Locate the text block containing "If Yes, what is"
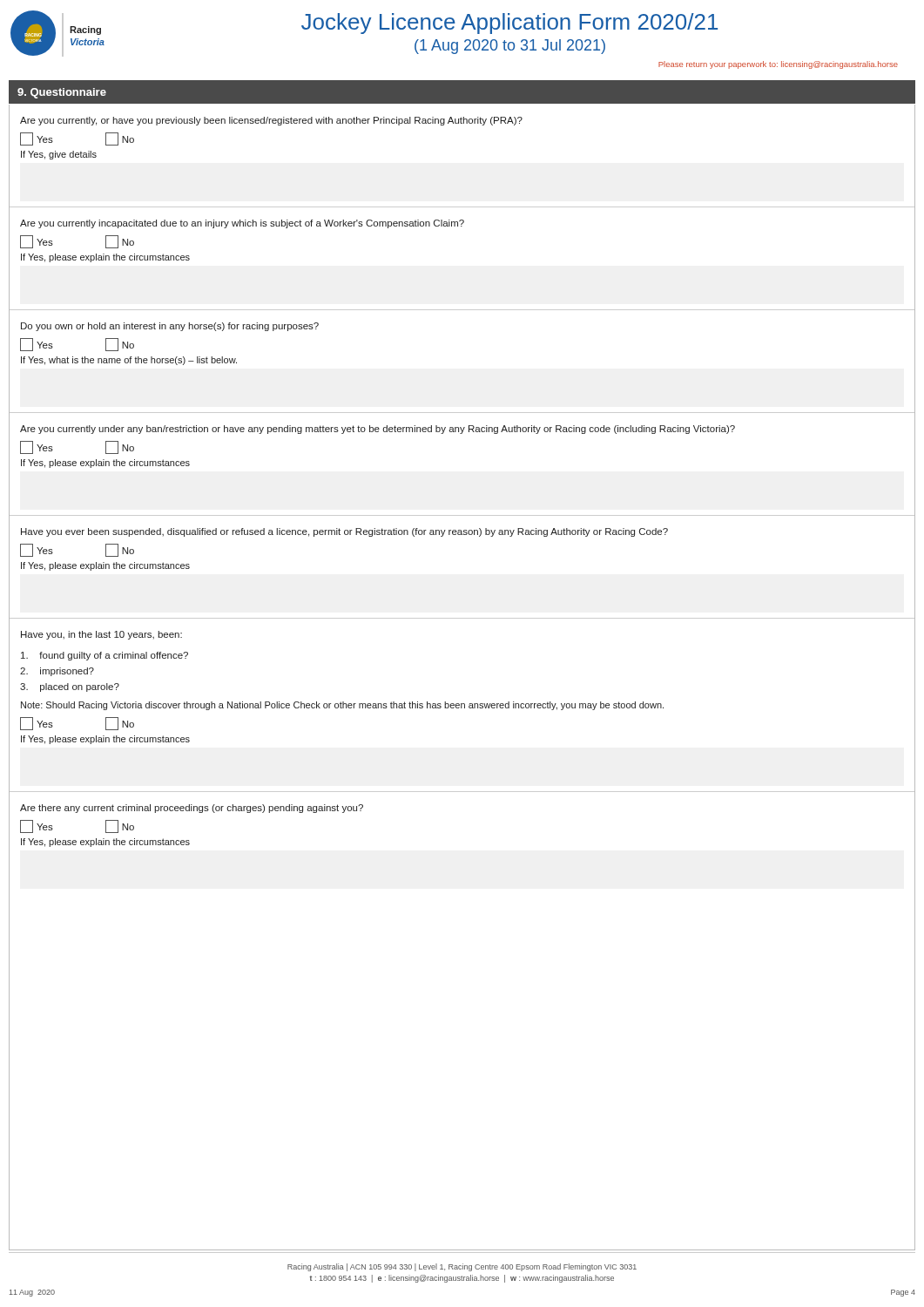This screenshot has width=924, height=1307. [129, 360]
